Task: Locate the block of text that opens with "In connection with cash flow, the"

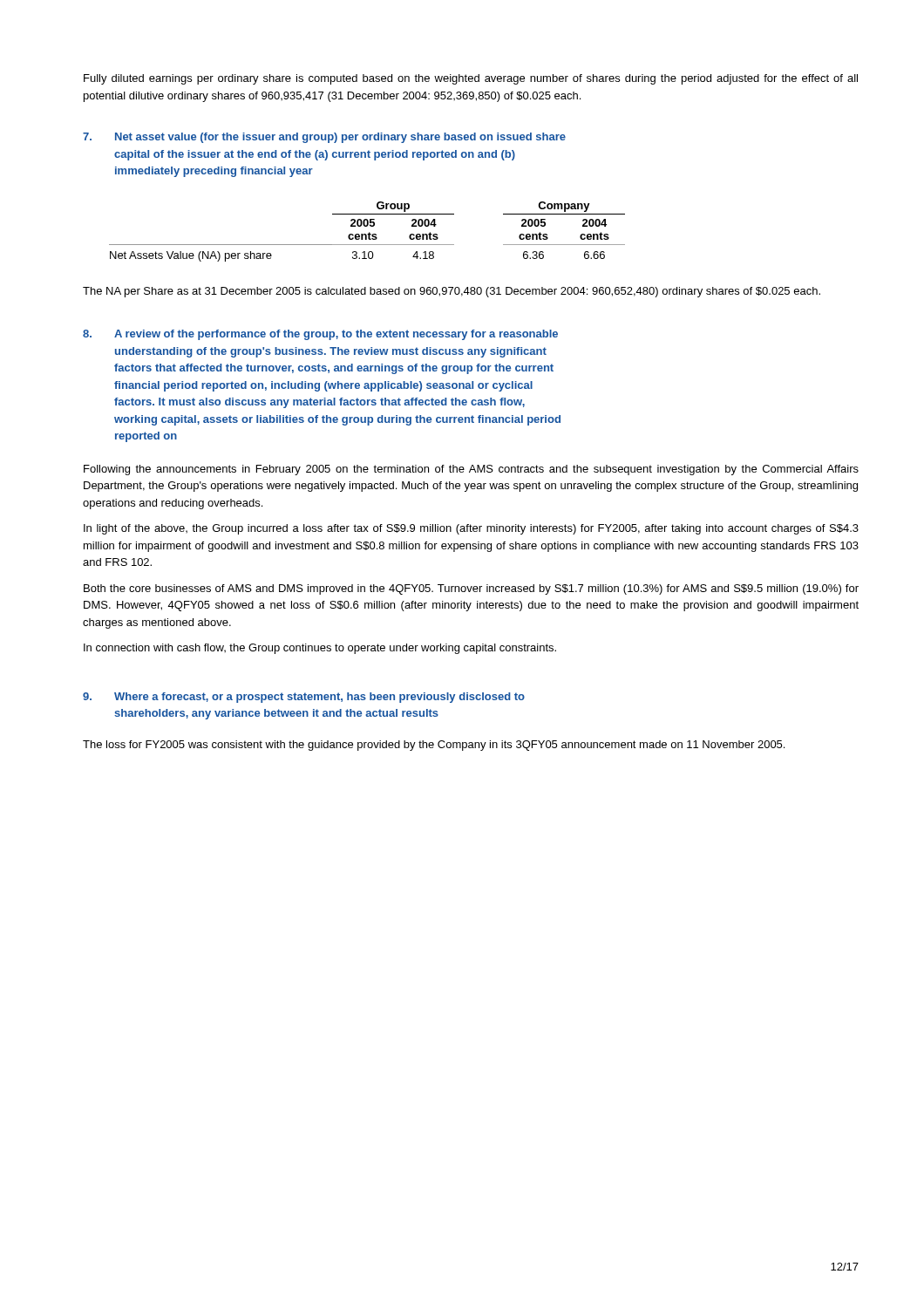Action: [x=320, y=647]
